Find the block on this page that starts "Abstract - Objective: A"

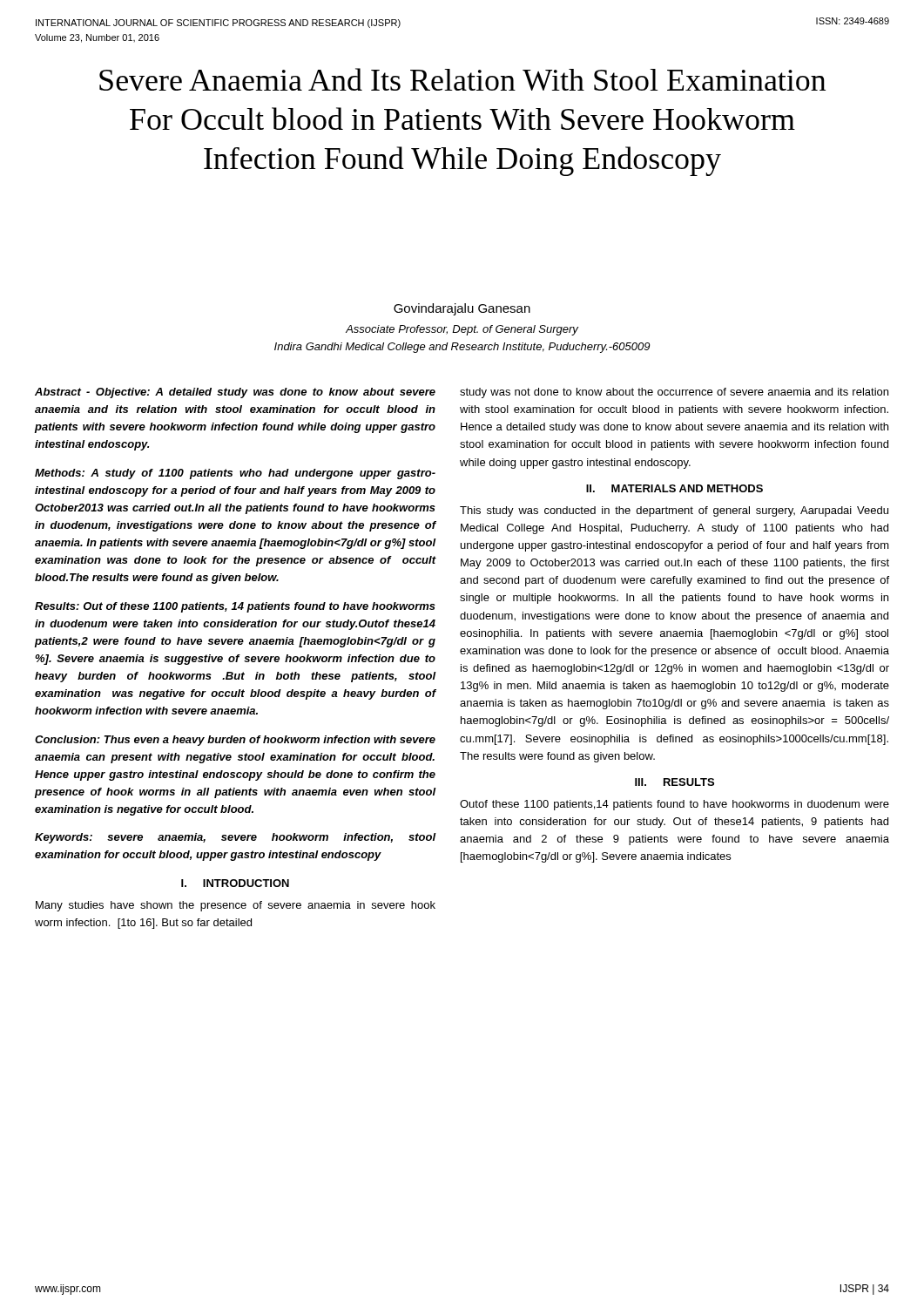235,418
